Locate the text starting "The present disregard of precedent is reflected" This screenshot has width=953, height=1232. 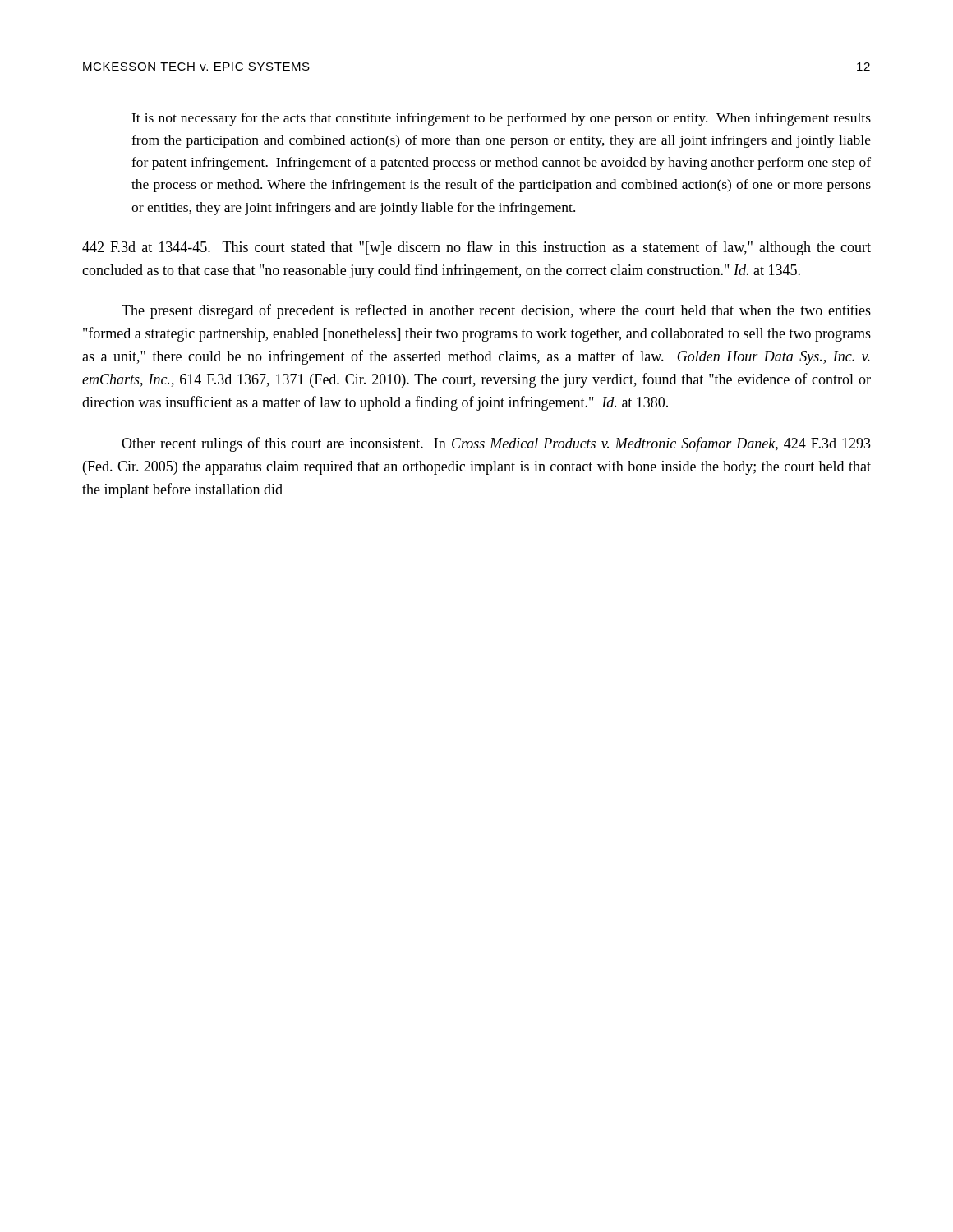click(476, 357)
